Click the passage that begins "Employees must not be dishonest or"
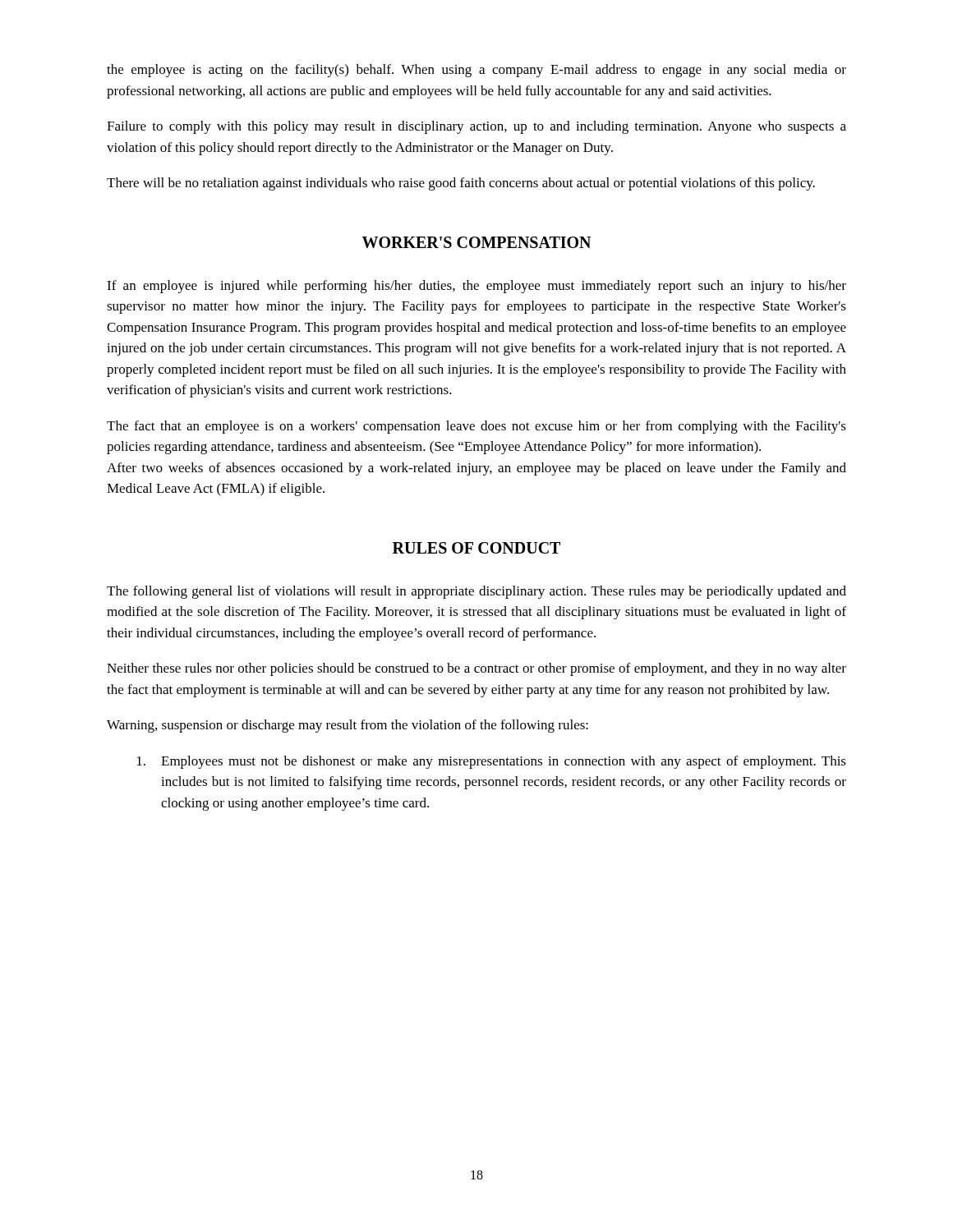Viewport: 953px width, 1232px height. [476, 782]
